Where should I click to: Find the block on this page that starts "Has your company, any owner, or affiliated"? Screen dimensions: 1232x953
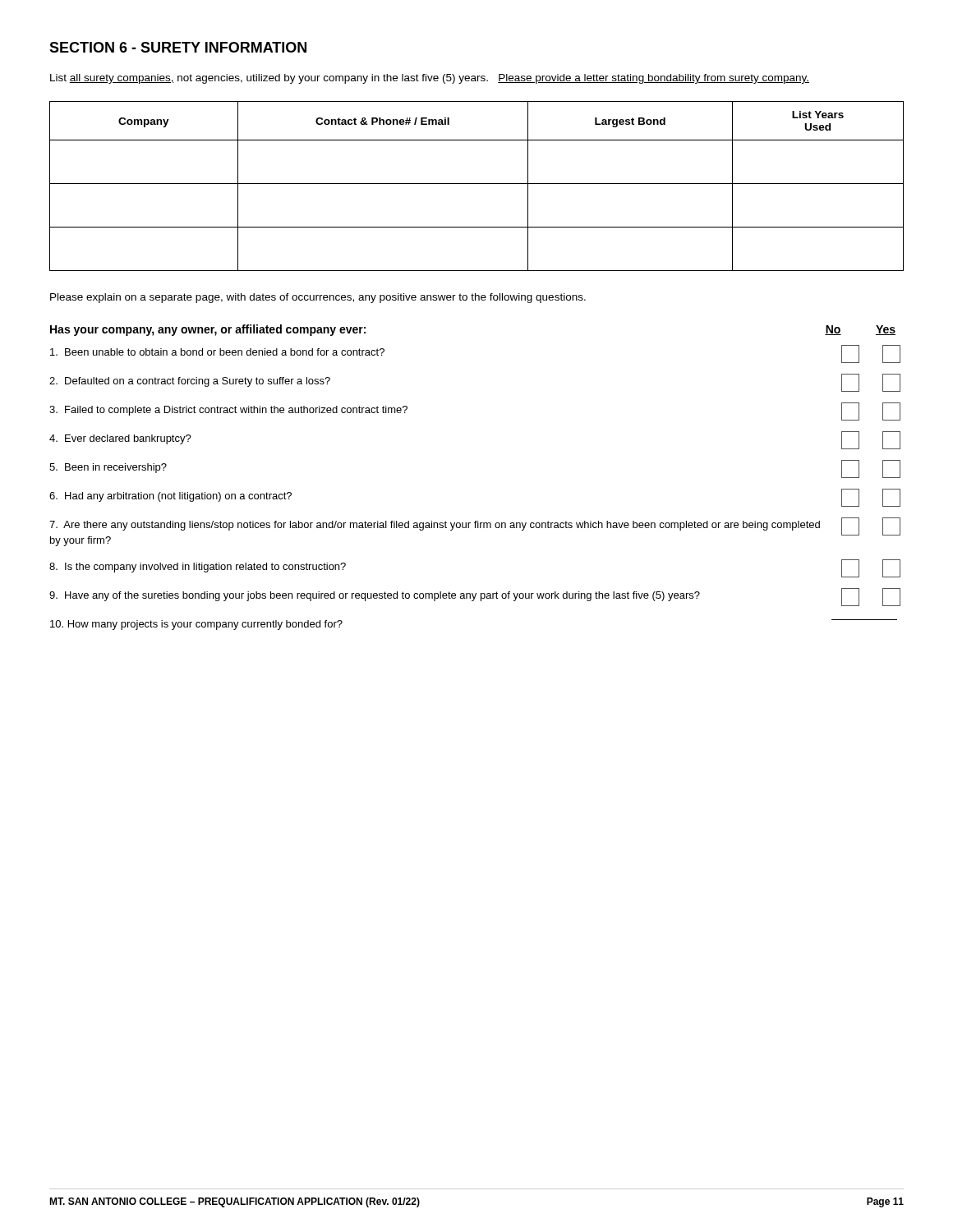coord(208,329)
